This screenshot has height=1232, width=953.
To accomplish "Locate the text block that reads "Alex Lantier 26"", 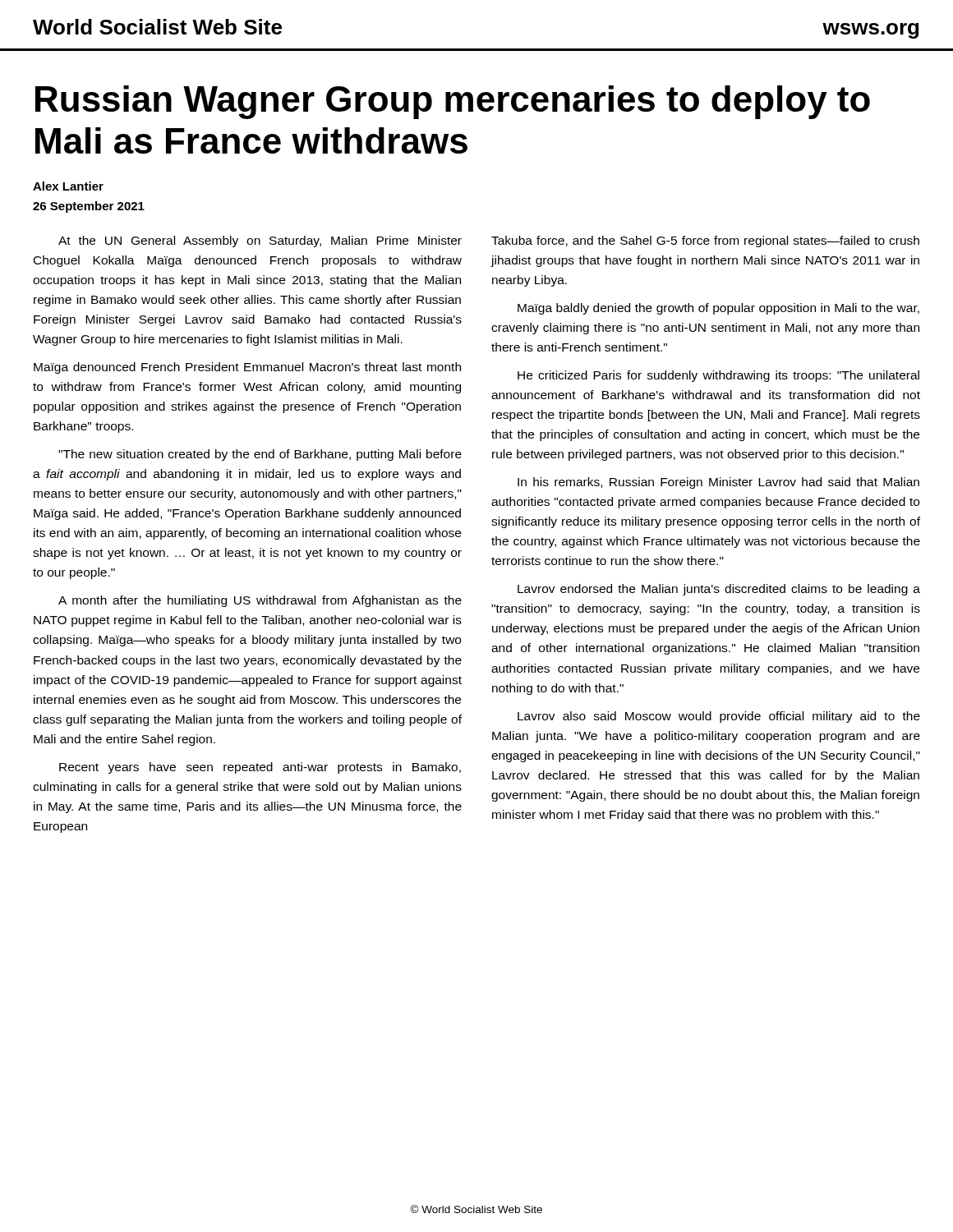I will 89,196.
